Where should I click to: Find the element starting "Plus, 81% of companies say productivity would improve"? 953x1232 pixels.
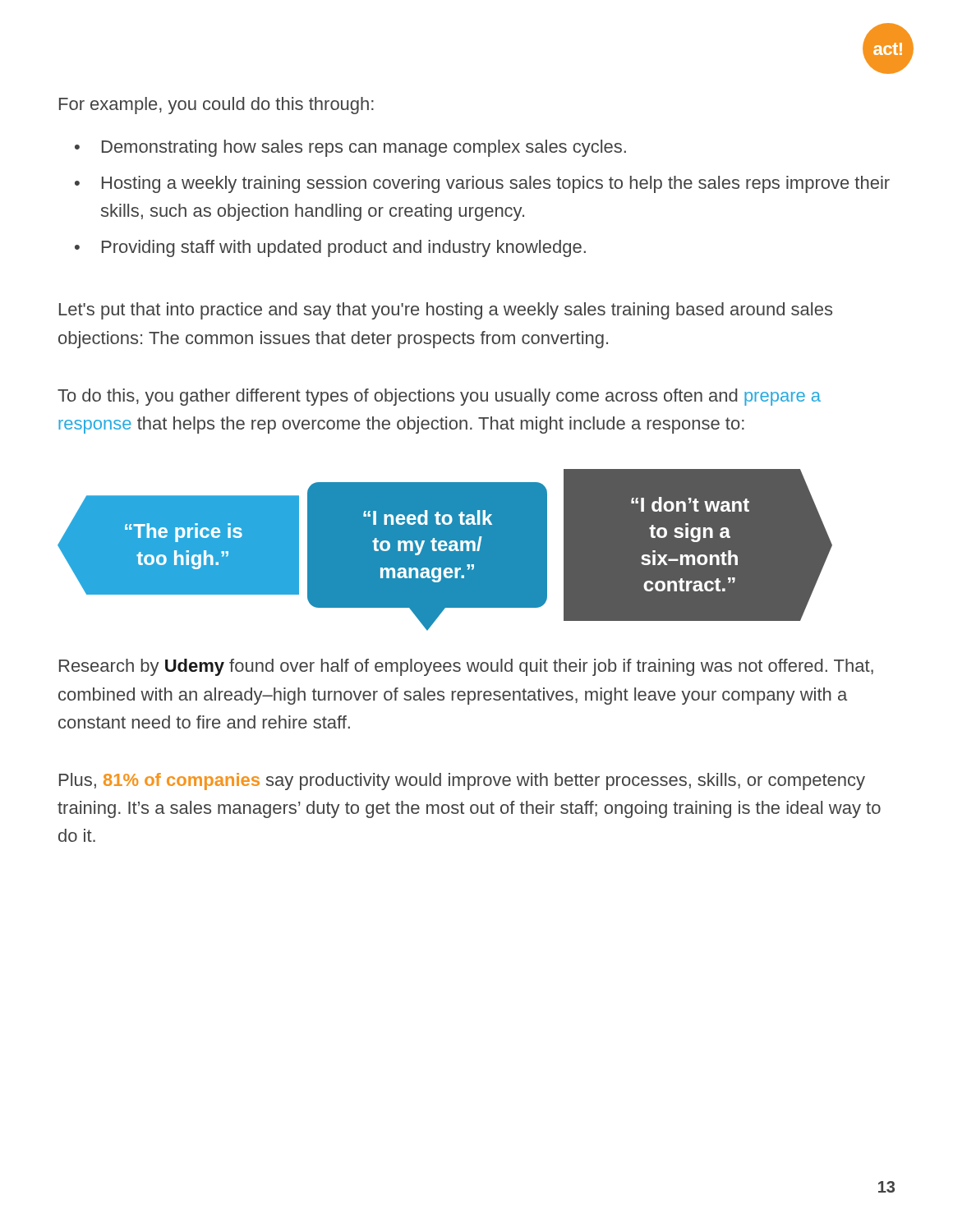click(x=469, y=808)
